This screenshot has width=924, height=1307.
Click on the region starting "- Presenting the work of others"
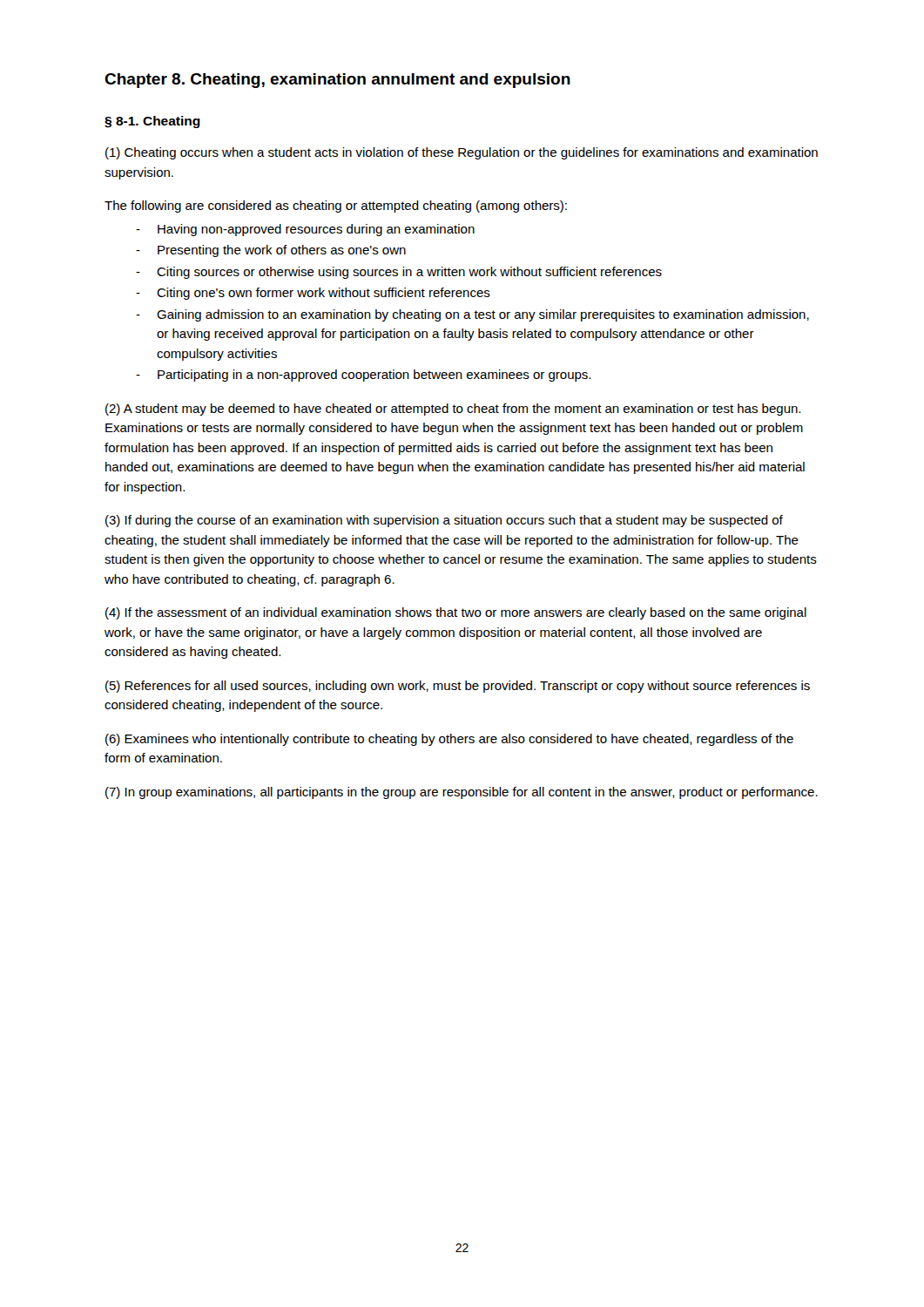271,251
